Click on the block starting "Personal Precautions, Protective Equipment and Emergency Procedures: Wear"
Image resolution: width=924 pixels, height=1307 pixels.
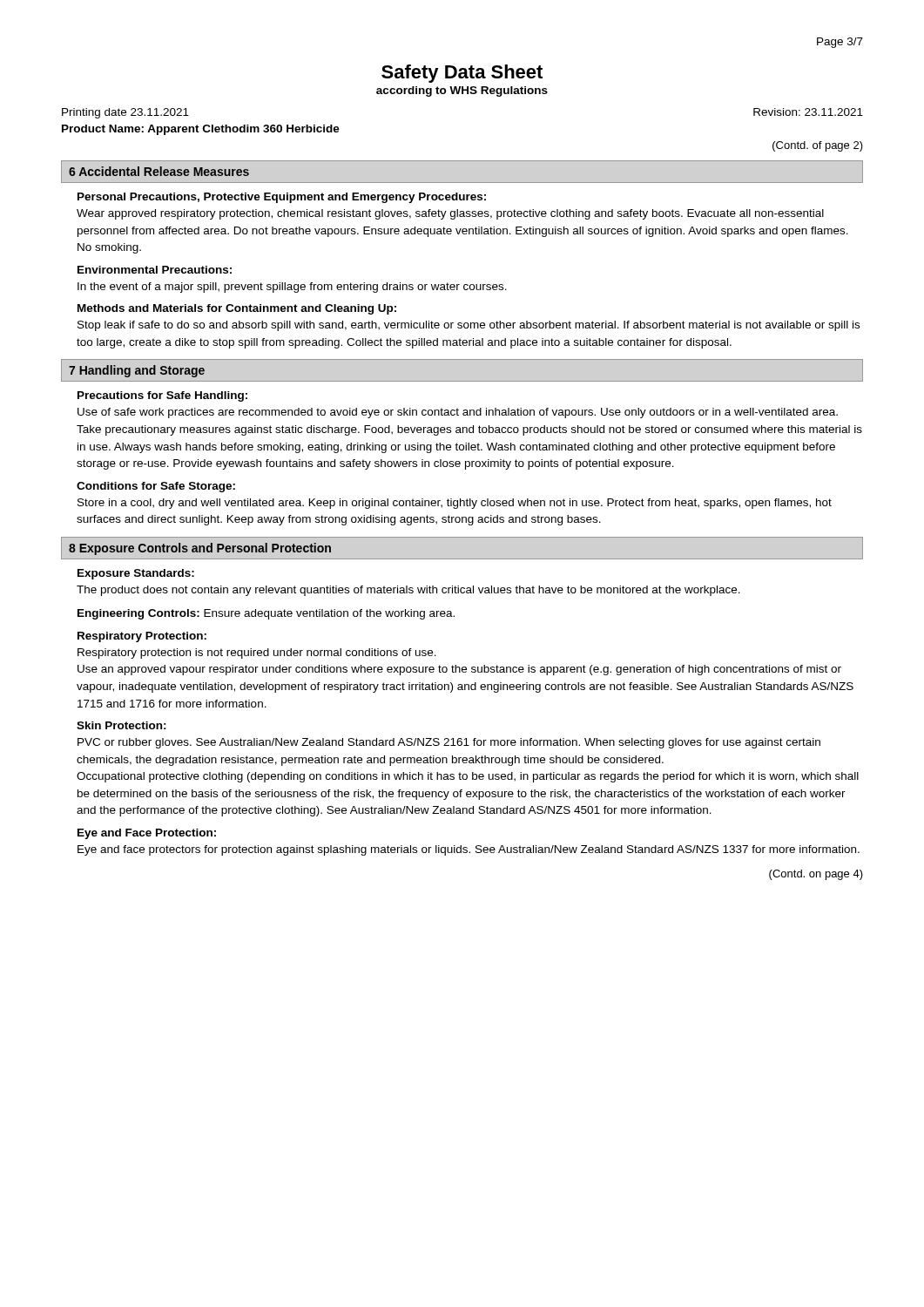(x=470, y=223)
